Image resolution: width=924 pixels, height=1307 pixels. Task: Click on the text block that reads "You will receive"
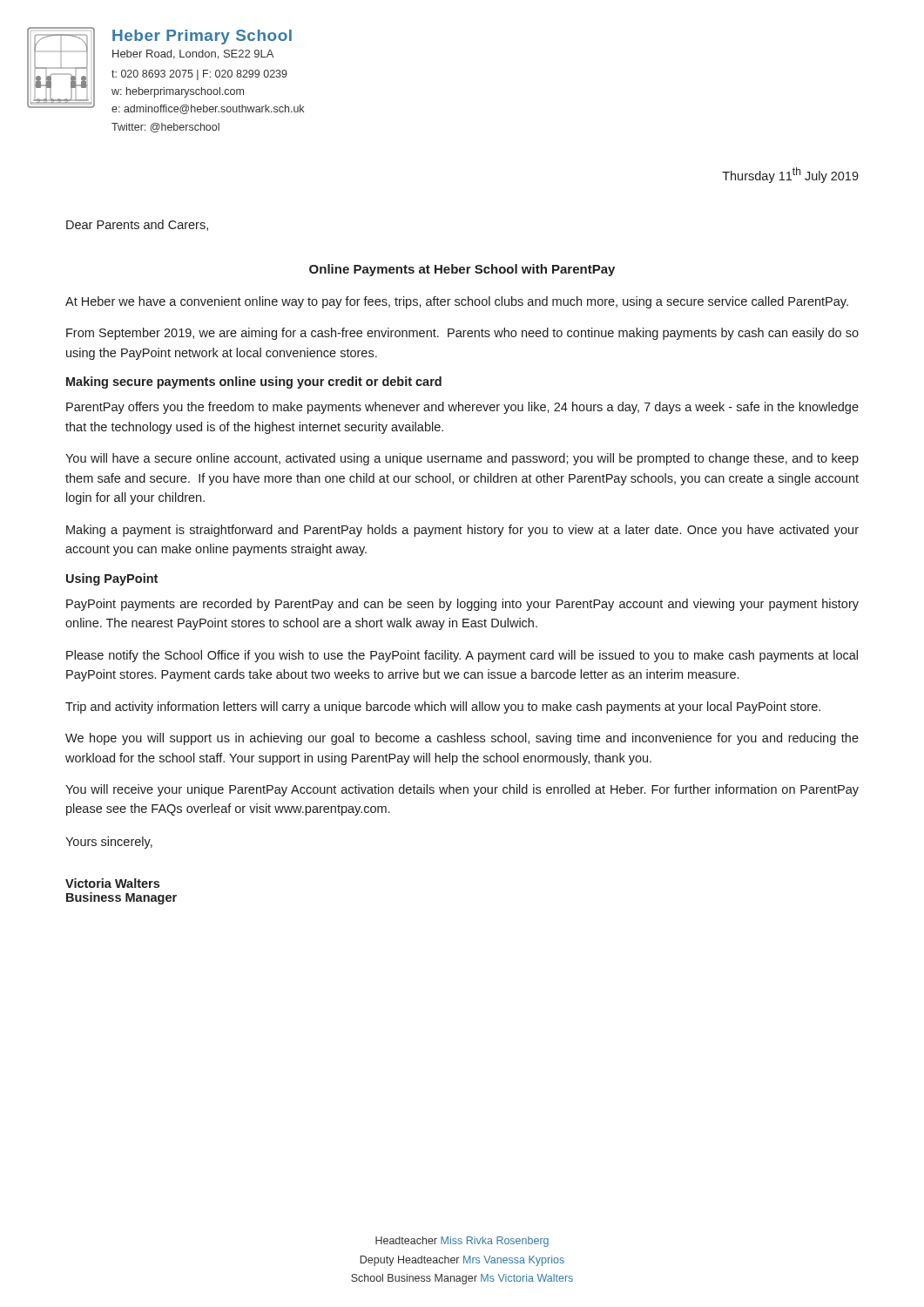coord(462,799)
